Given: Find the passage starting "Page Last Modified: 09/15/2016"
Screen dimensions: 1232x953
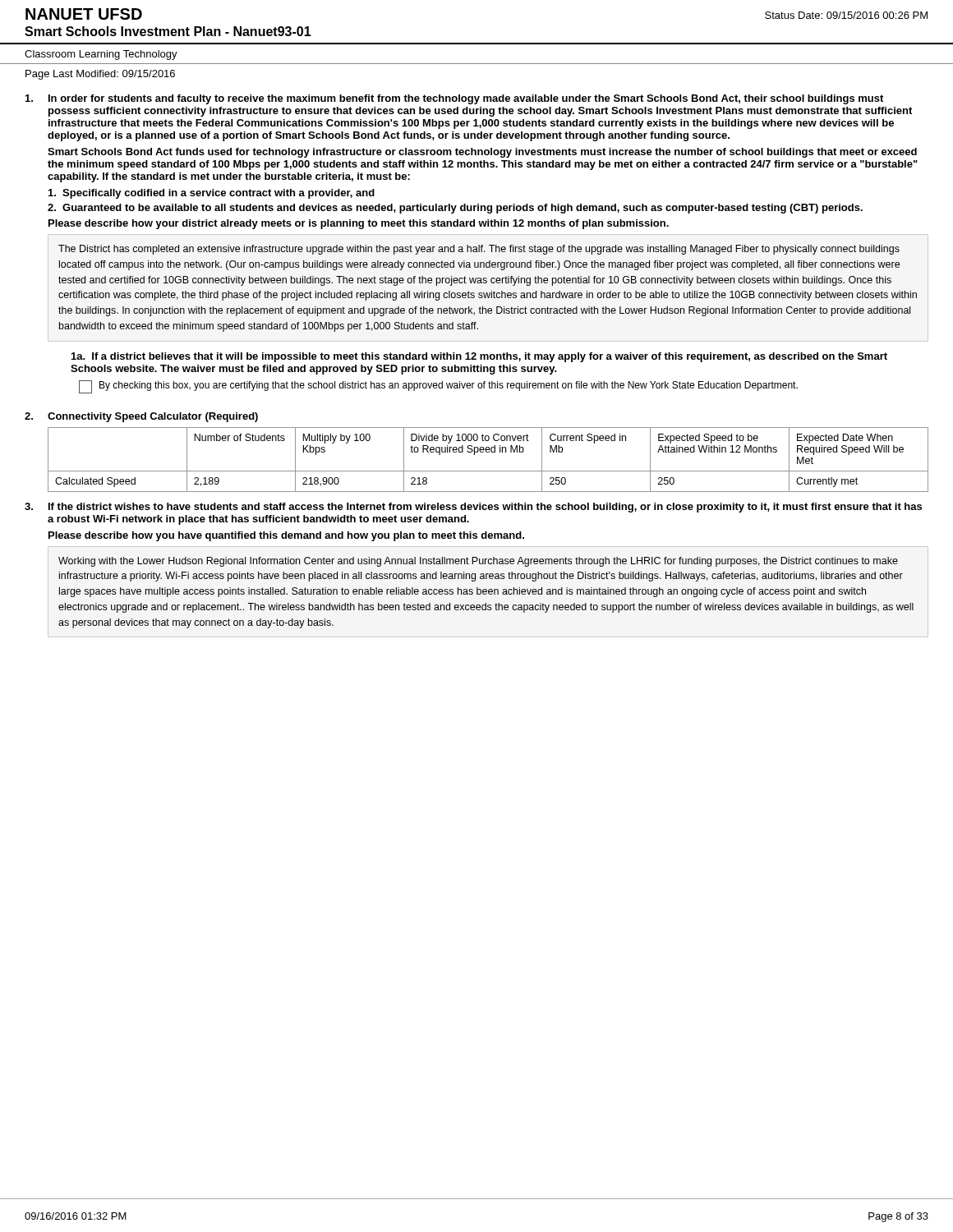Looking at the screenshot, I should coord(100,74).
